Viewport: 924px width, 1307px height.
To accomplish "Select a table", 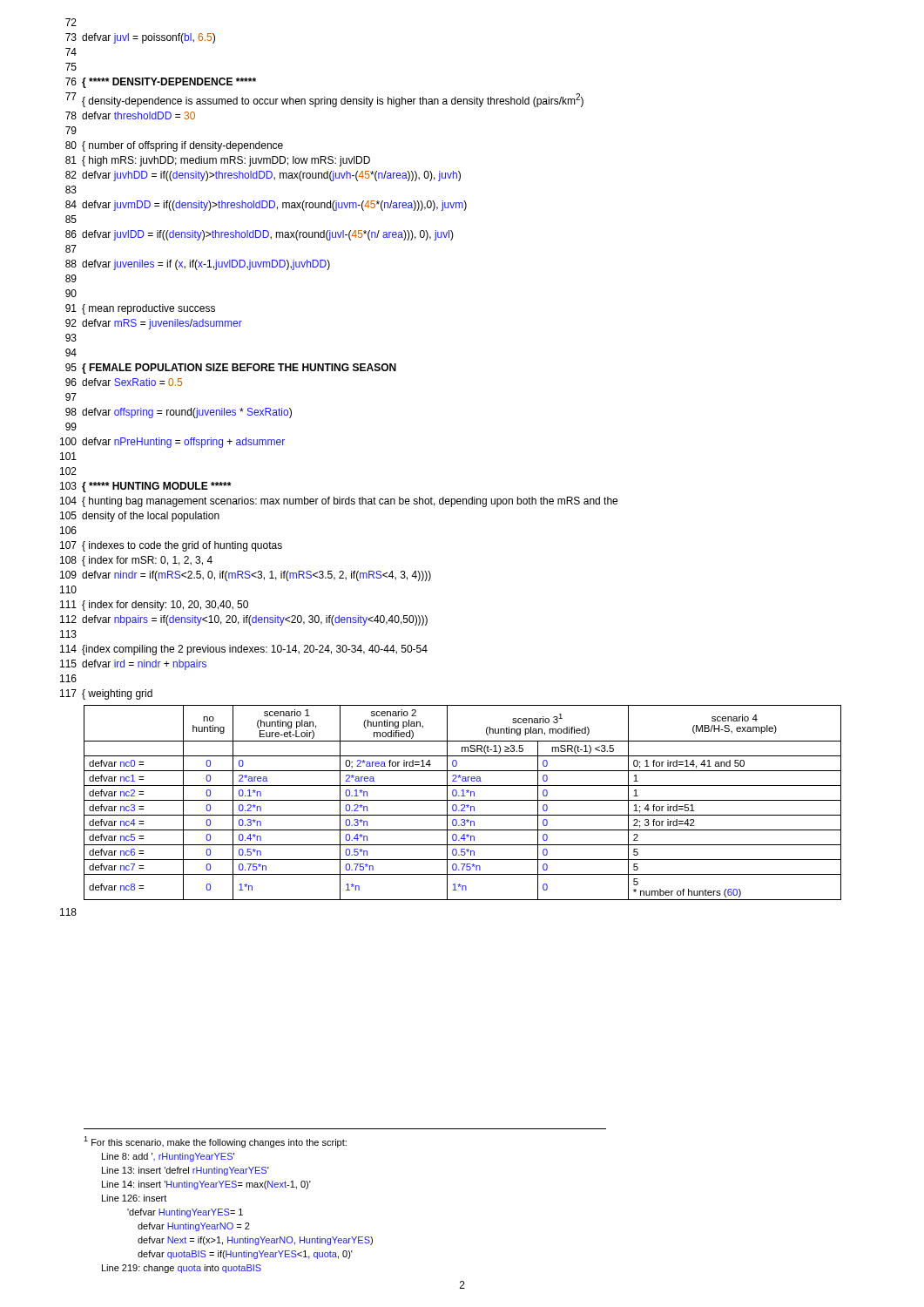I will click(x=490, y=802).
